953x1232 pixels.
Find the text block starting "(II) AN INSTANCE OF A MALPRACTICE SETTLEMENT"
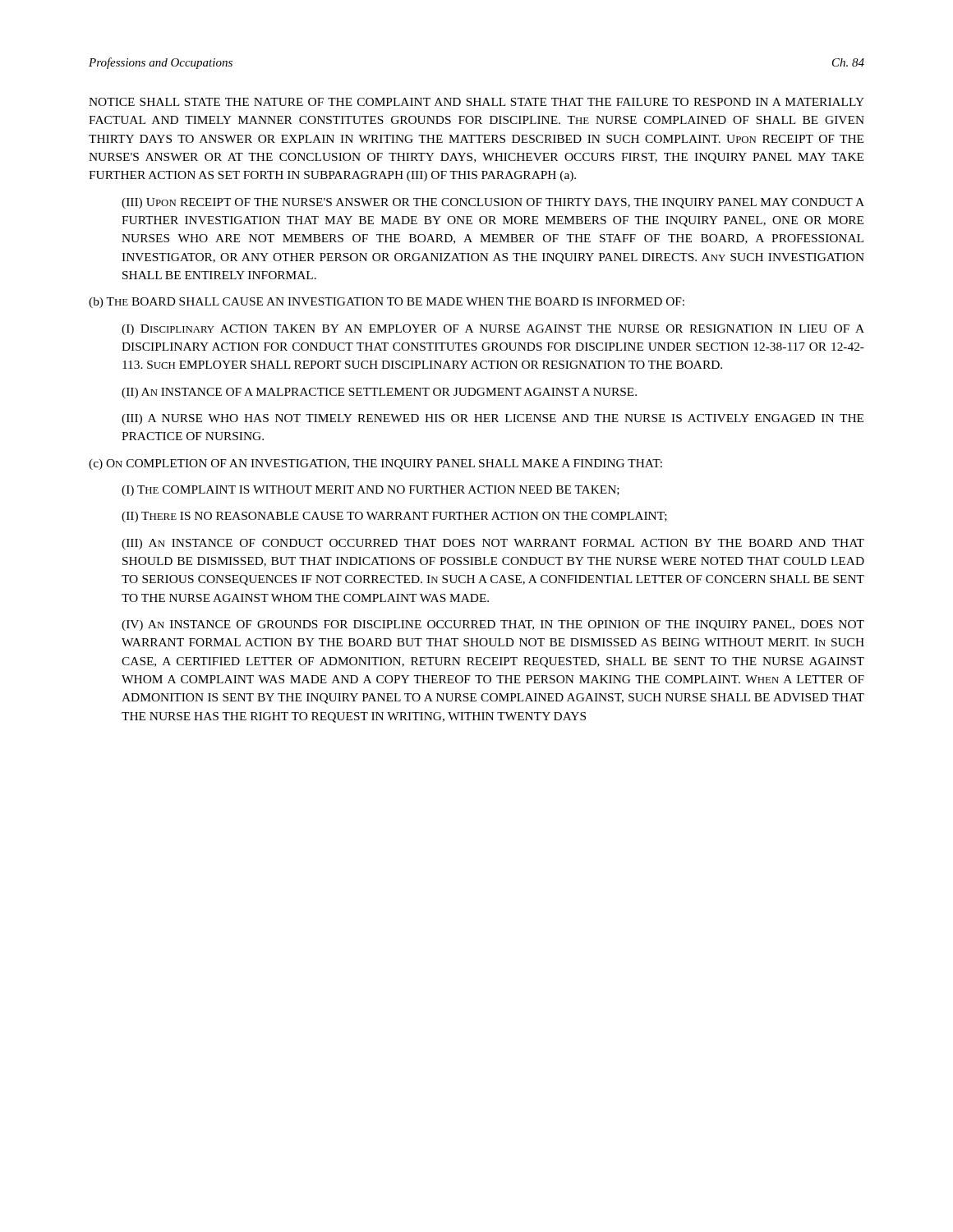[x=380, y=391]
